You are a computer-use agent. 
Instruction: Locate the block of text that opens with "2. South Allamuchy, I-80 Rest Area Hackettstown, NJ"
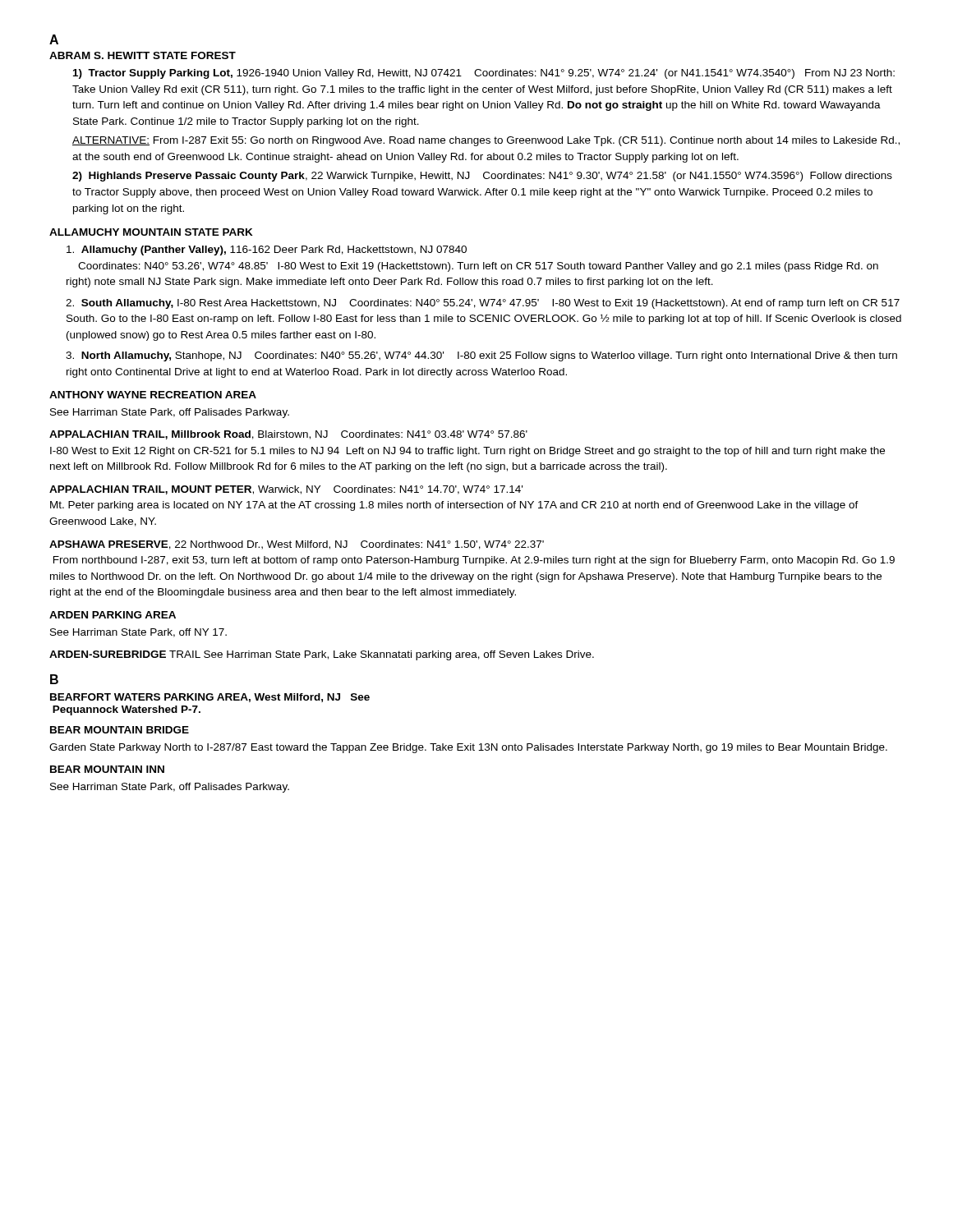[x=484, y=319]
